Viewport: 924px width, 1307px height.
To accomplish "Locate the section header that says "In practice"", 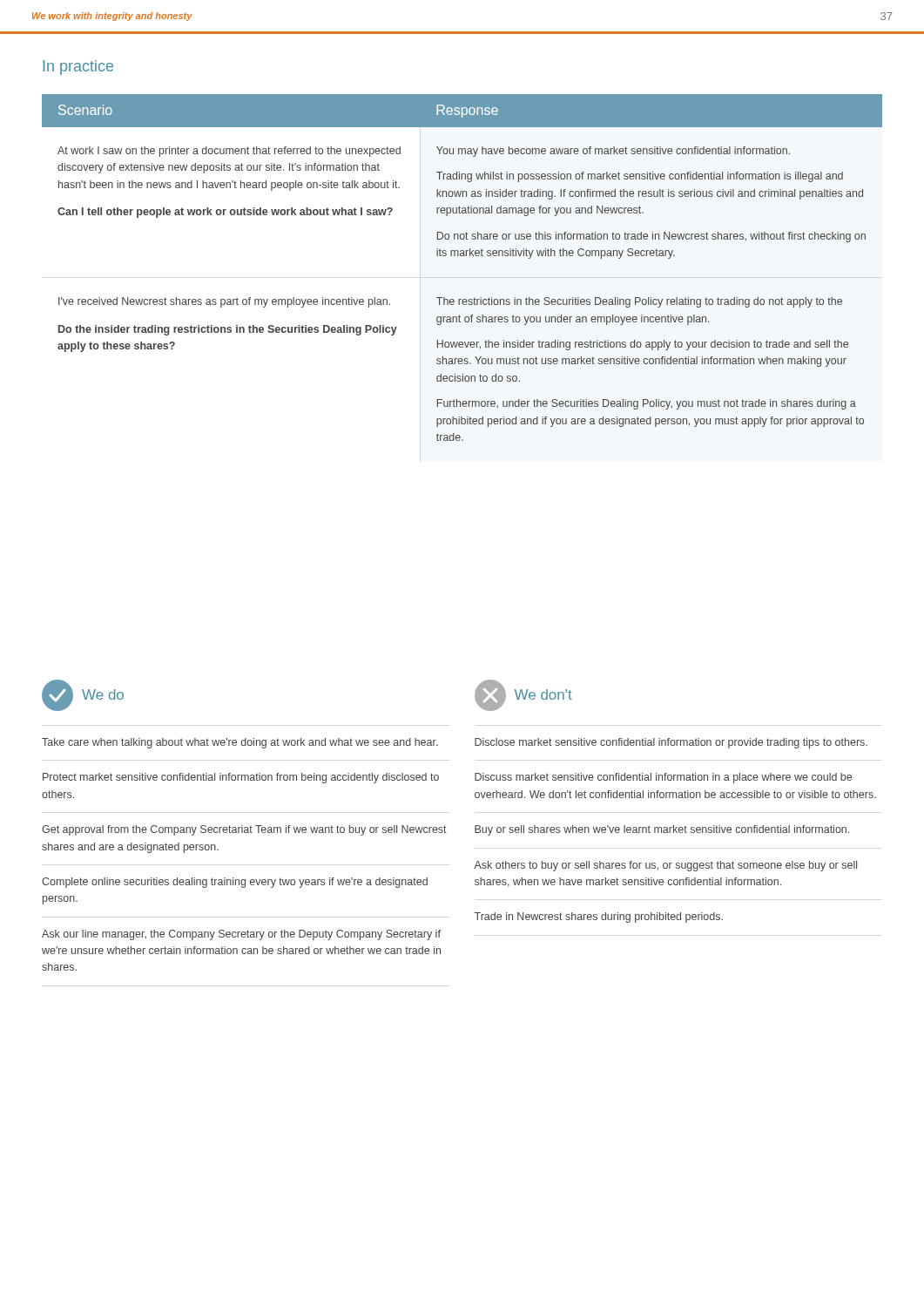I will [78, 66].
